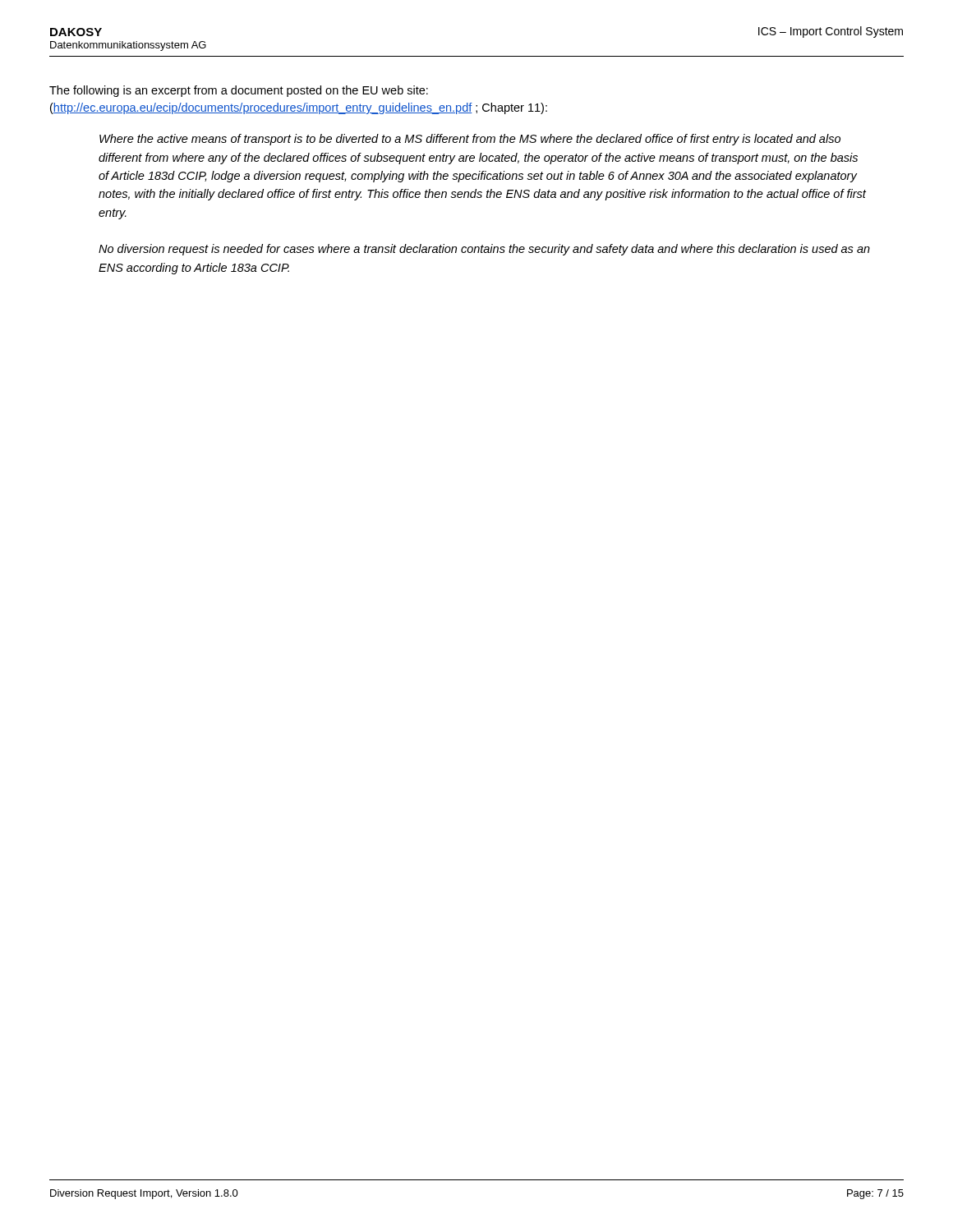Point to the block beginning "Where the active means of"
The height and width of the screenshot is (1232, 953).
point(485,203)
